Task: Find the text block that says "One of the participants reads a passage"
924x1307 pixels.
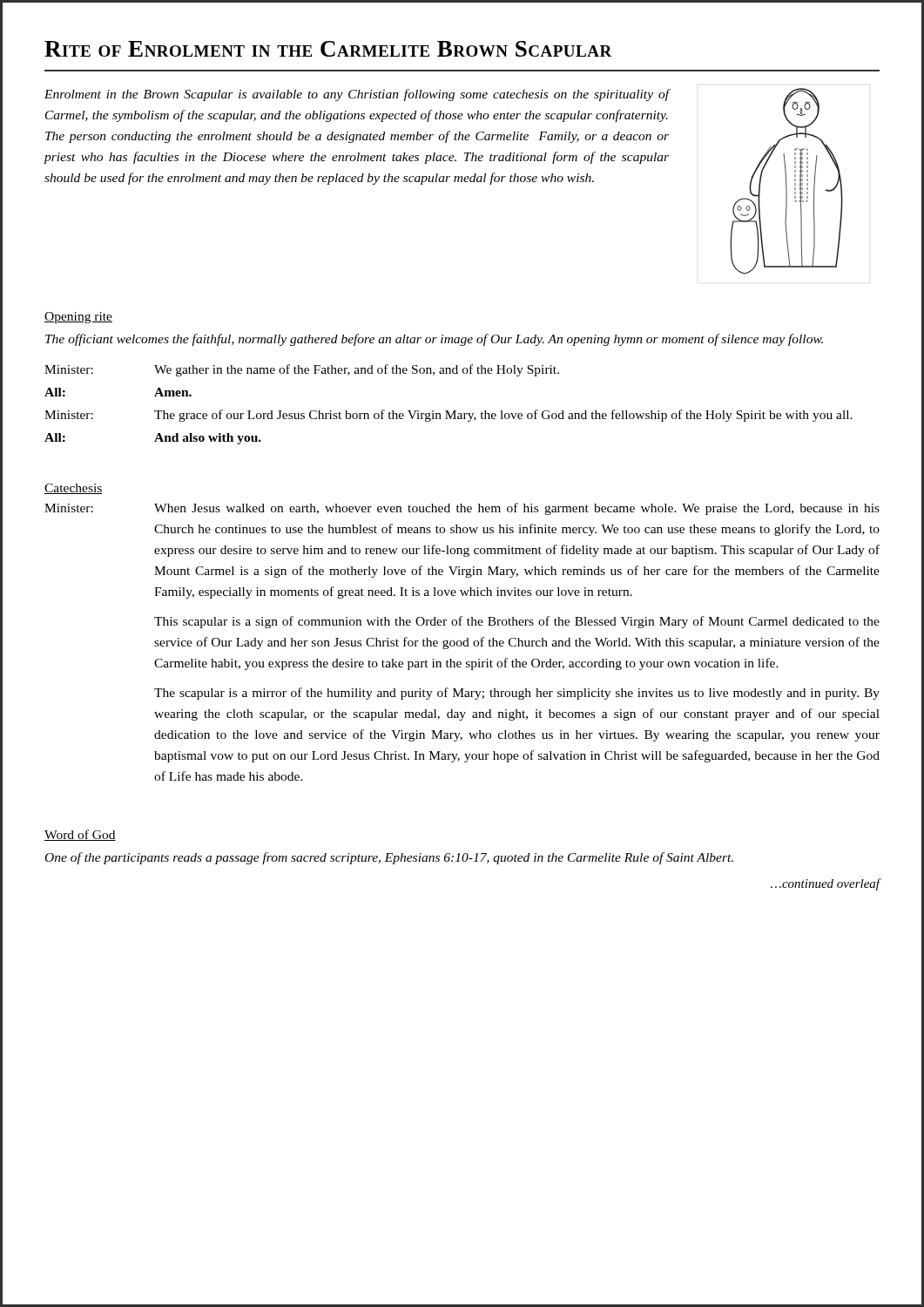Action: pyautogui.click(x=389, y=857)
